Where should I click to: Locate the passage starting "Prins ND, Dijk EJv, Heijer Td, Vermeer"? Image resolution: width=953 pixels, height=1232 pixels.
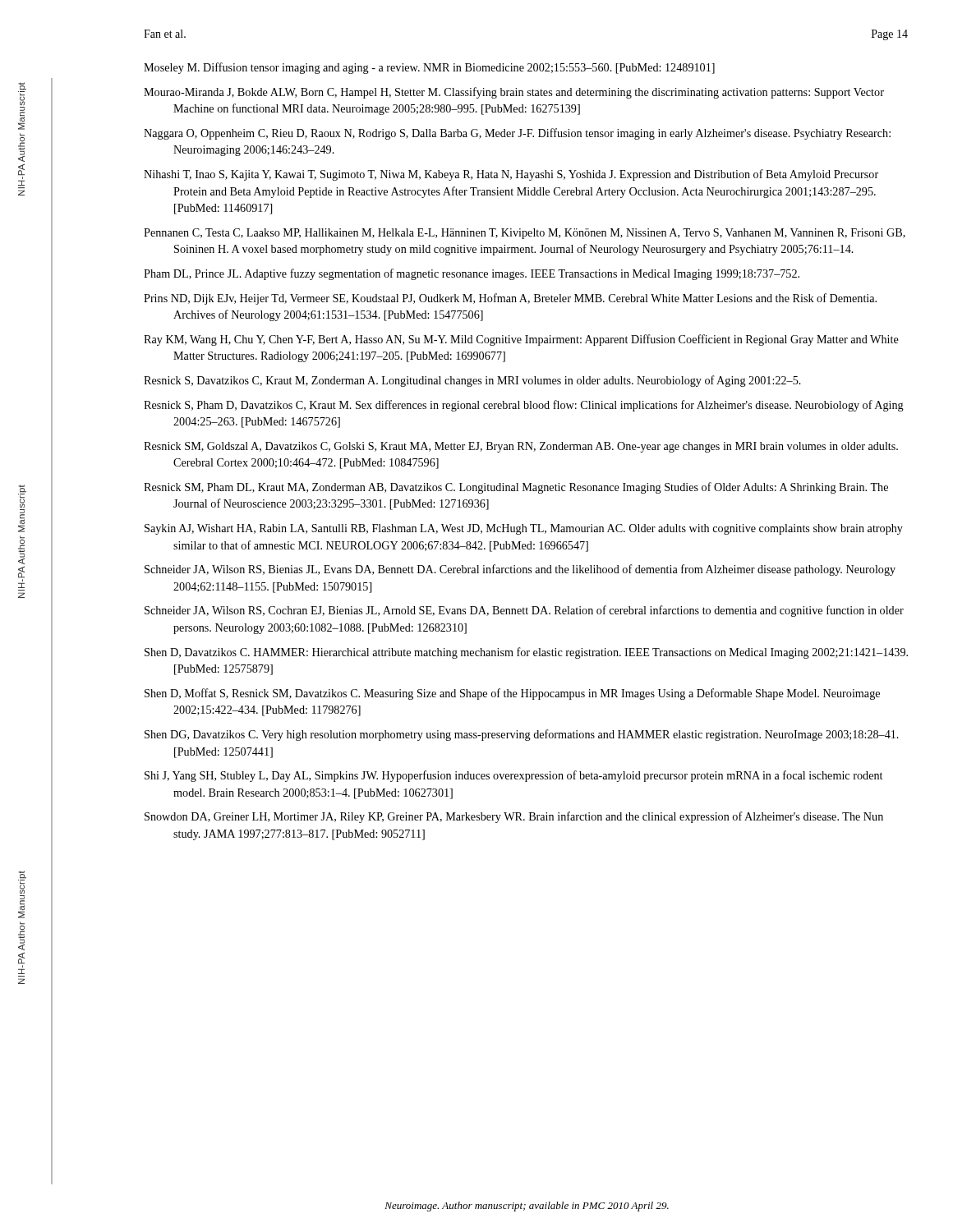511,306
